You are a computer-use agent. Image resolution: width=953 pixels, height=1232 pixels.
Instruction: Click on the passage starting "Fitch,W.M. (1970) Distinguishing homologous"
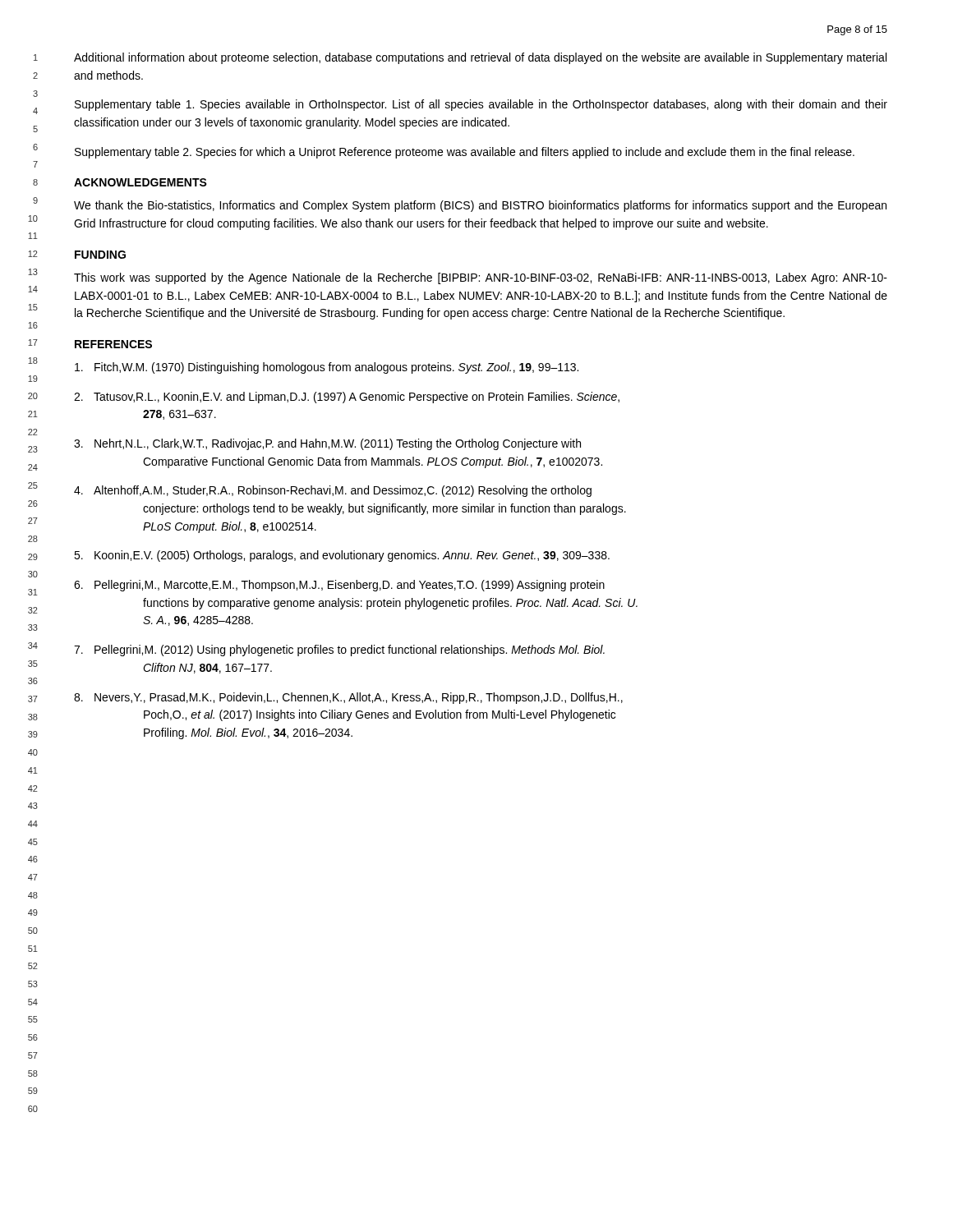coord(481,368)
